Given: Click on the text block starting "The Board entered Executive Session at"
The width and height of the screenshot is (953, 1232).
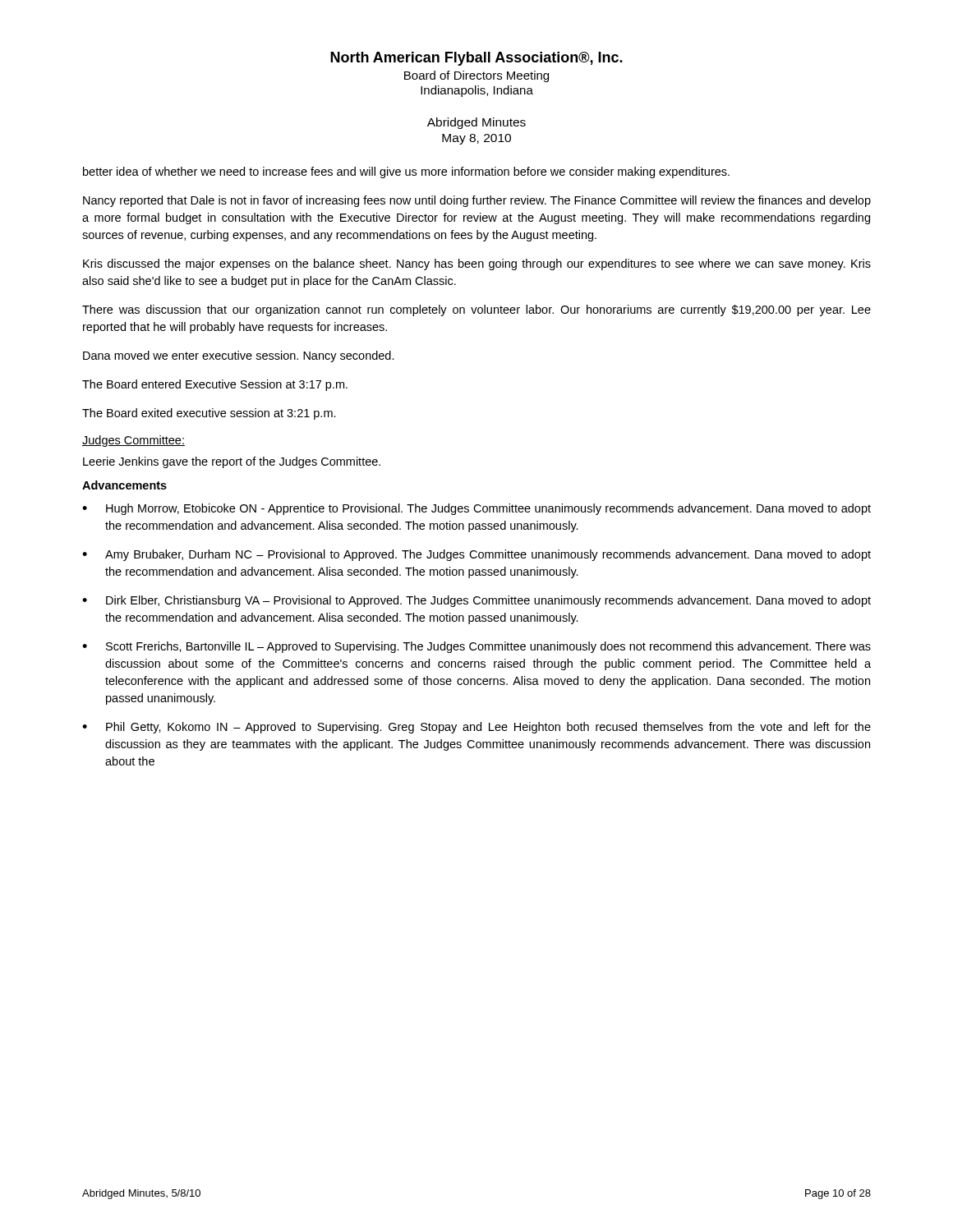Looking at the screenshot, I should point(215,385).
